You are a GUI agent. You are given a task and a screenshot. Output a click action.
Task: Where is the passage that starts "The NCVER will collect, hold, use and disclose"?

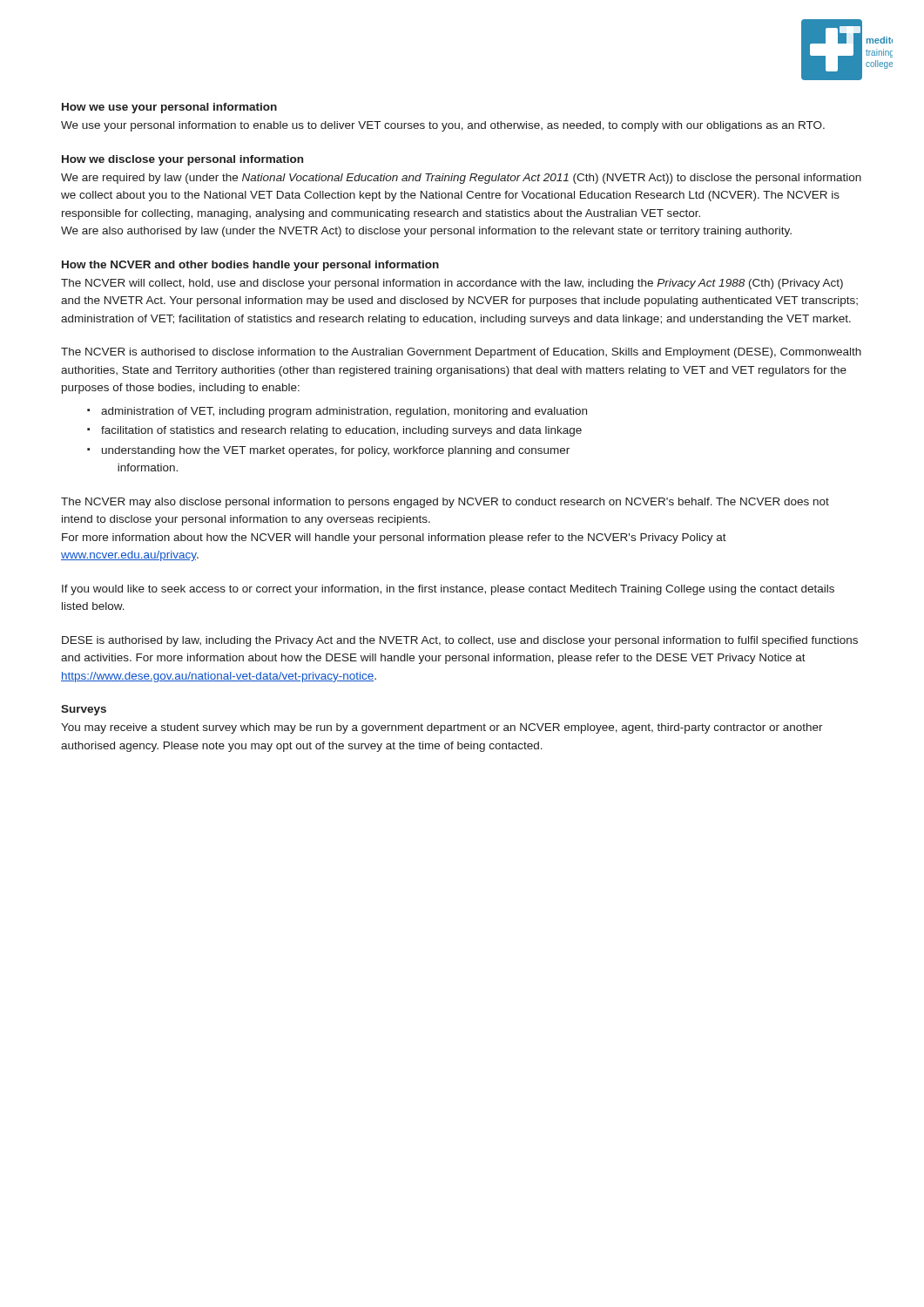pyautogui.click(x=460, y=300)
